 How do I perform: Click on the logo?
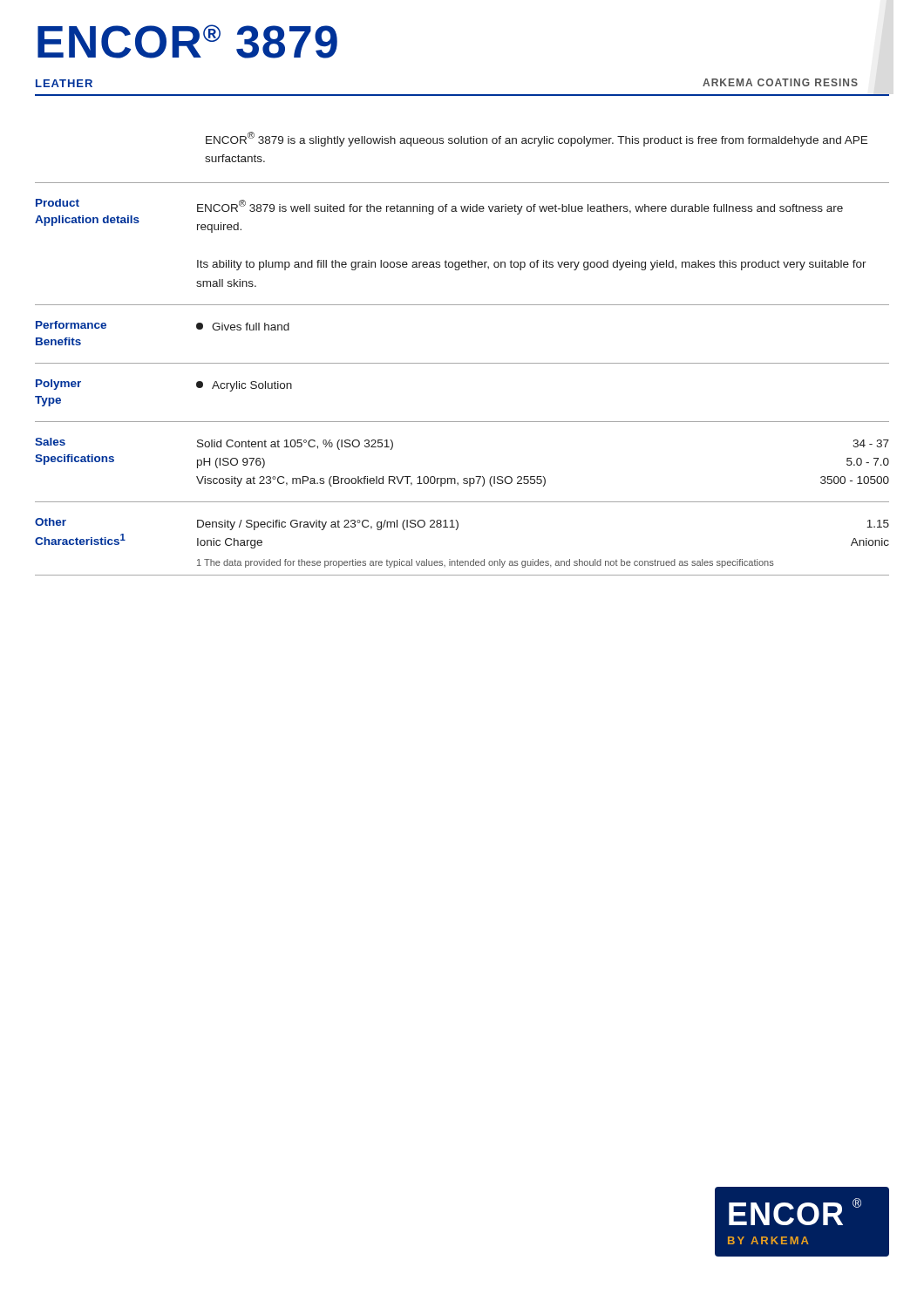click(x=802, y=1223)
